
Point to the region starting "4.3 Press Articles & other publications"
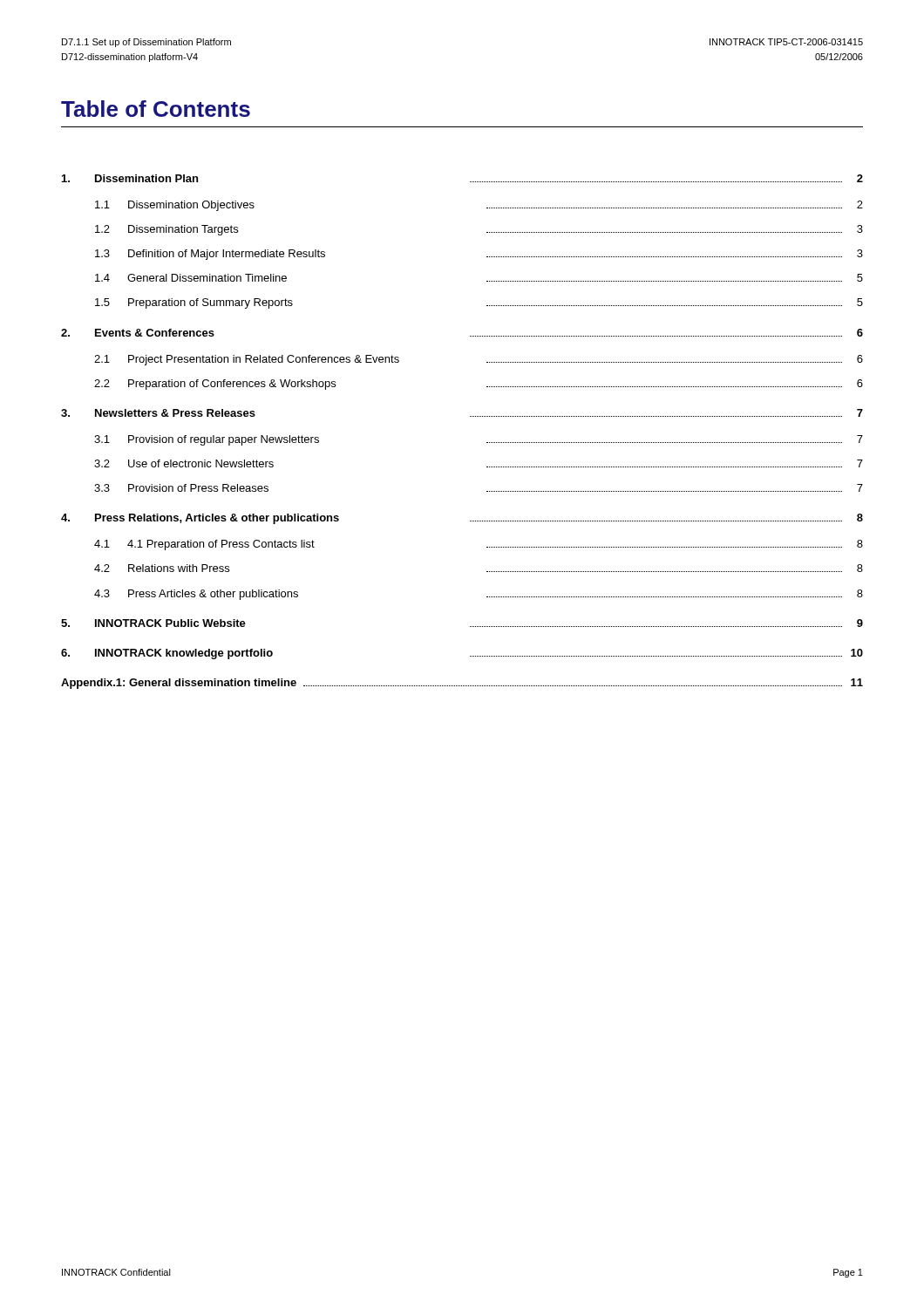tap(479, 593)
